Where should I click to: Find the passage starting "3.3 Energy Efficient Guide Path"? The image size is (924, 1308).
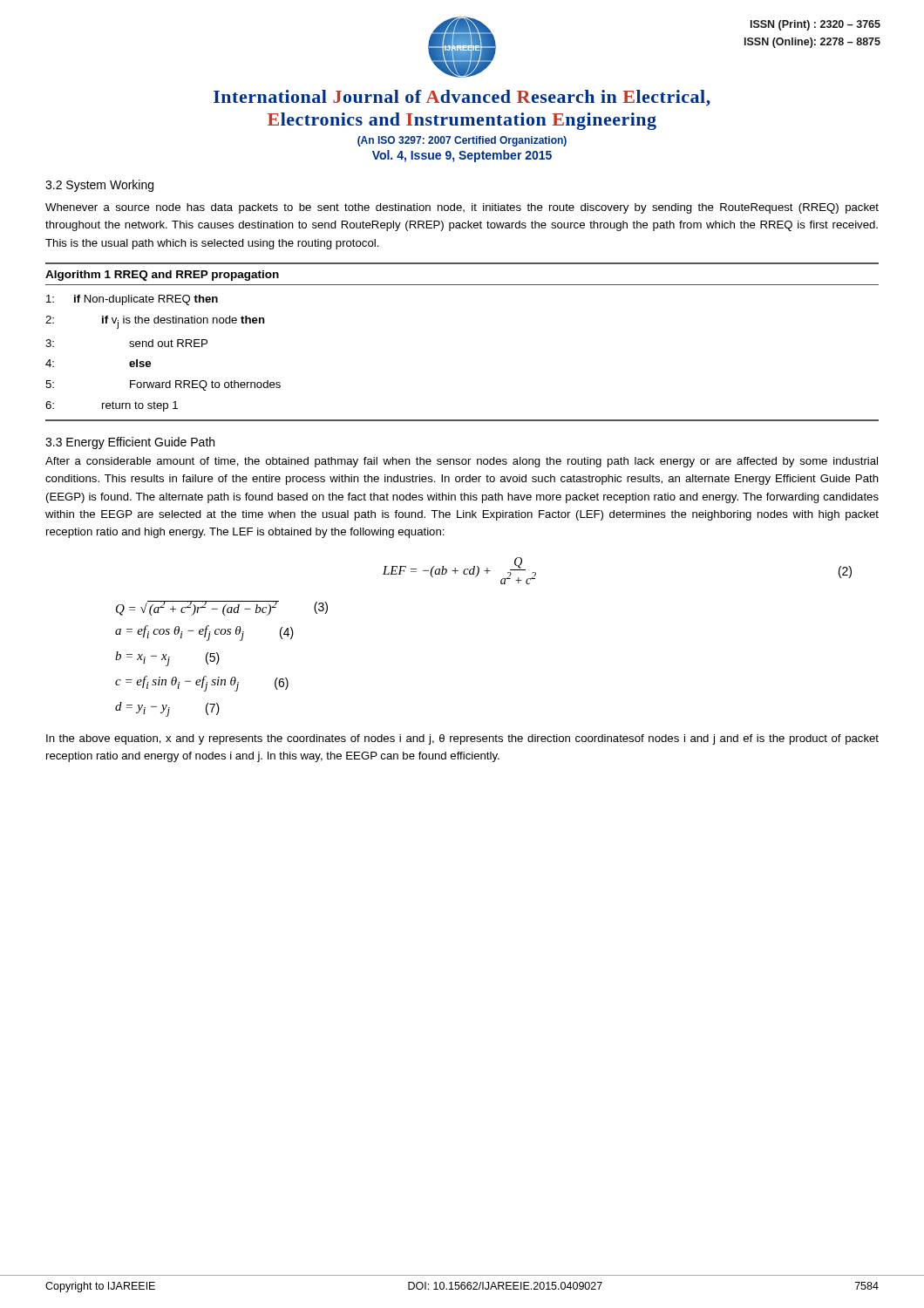[130, 442]
